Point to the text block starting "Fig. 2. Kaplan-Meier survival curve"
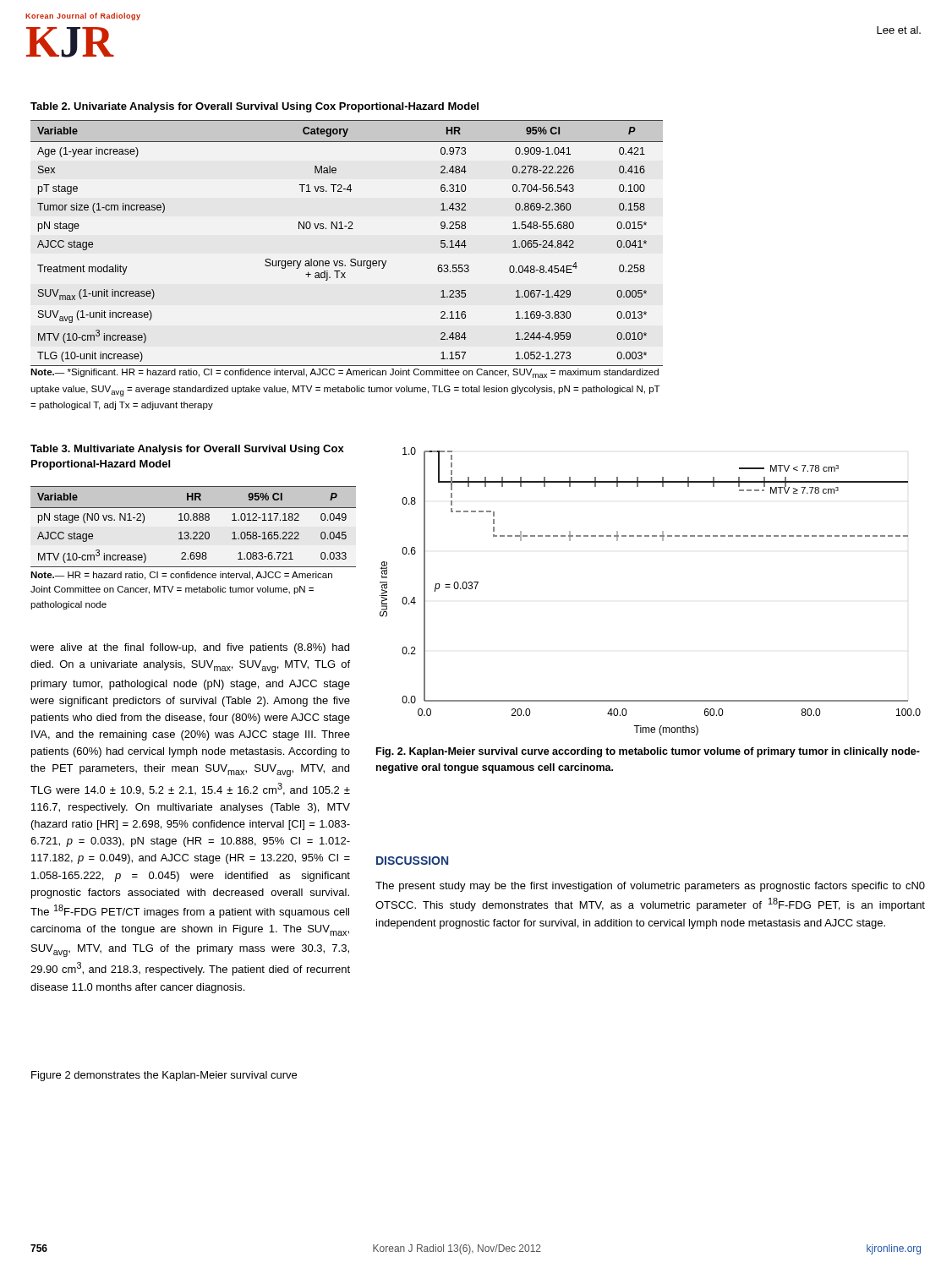The width and height of the screenshot is (952, 1268). tap(648, 759)
